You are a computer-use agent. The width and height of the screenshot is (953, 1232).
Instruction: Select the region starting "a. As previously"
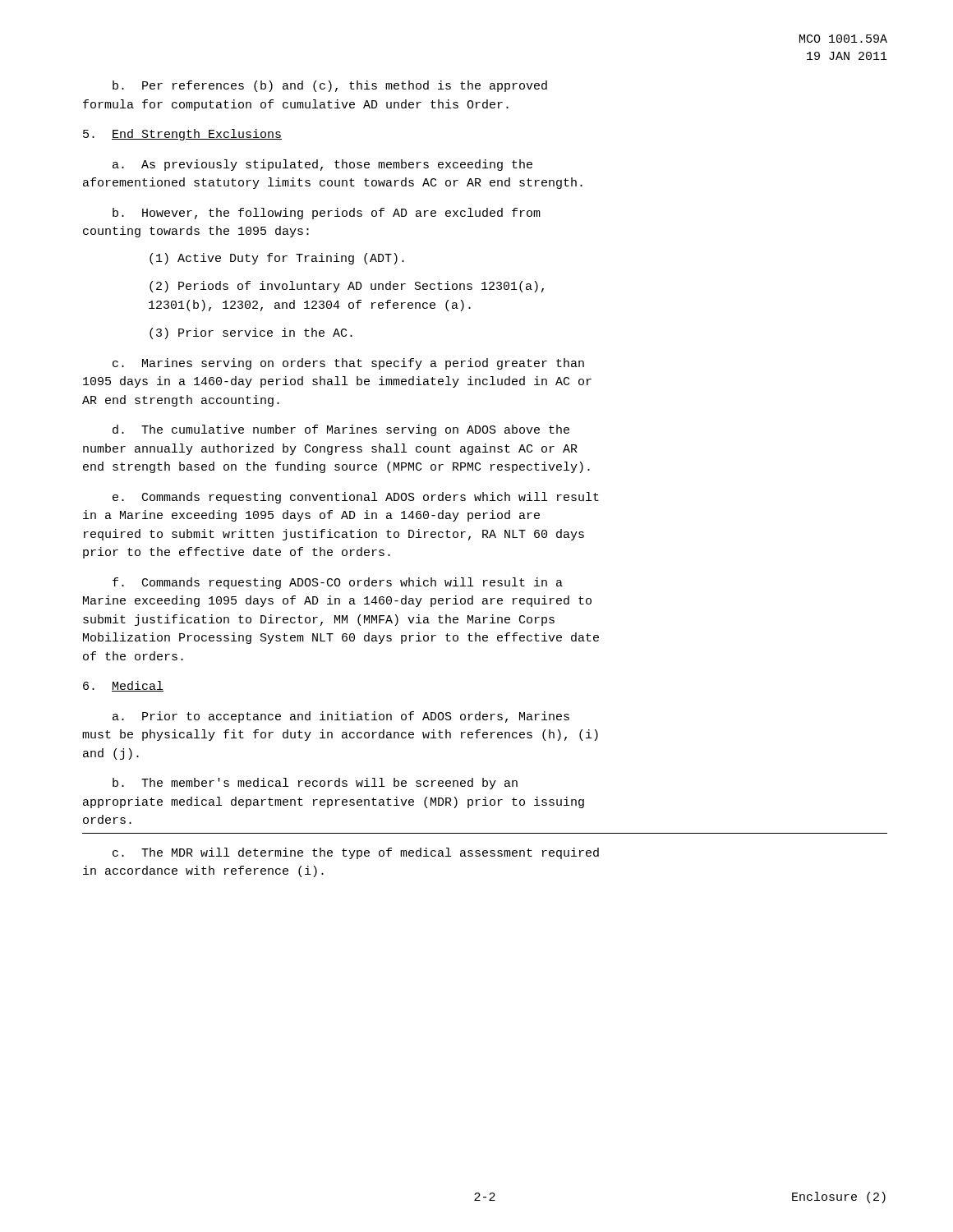(x=334, y=174)
